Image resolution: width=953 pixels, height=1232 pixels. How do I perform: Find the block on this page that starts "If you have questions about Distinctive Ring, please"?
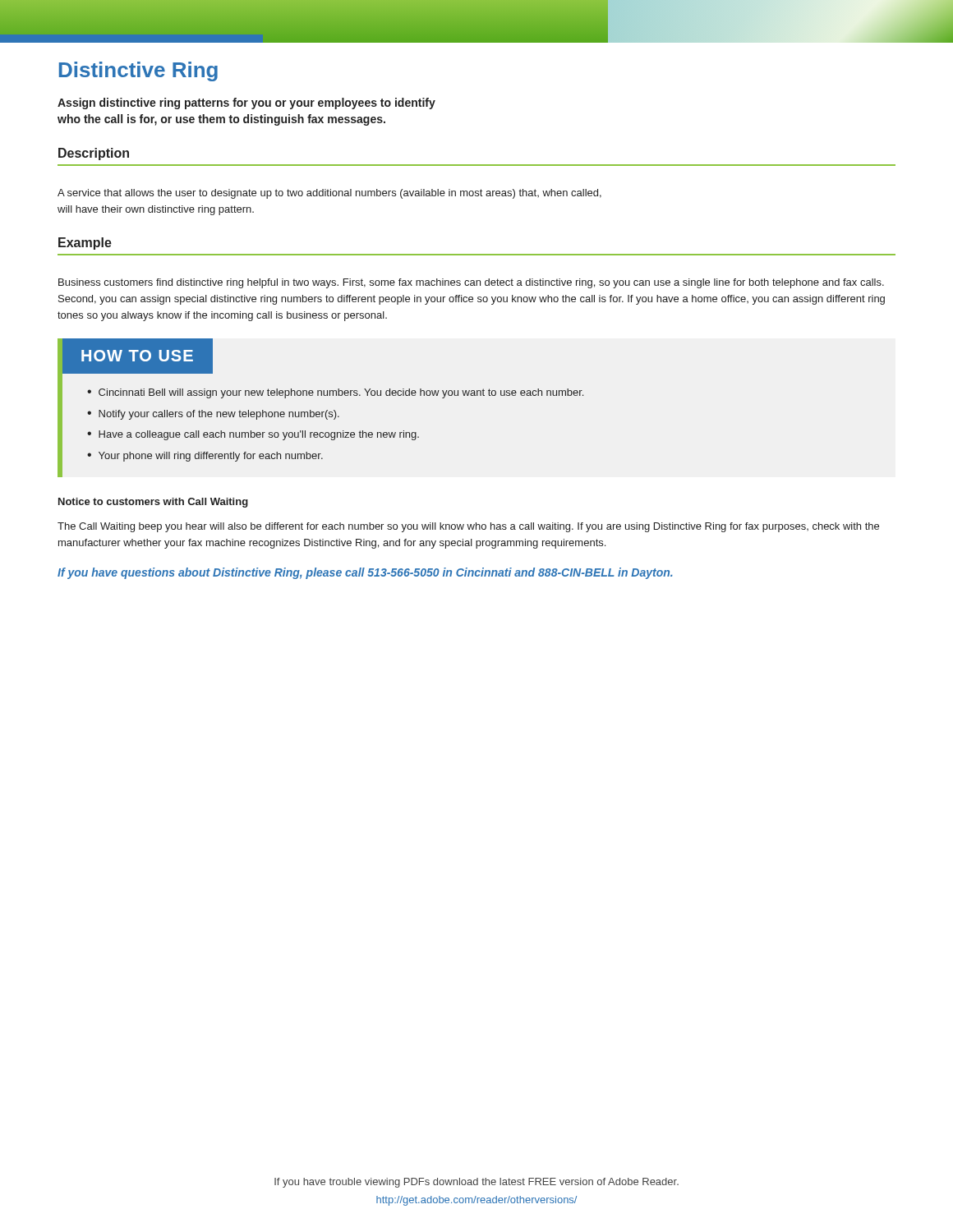coord(476,573)
